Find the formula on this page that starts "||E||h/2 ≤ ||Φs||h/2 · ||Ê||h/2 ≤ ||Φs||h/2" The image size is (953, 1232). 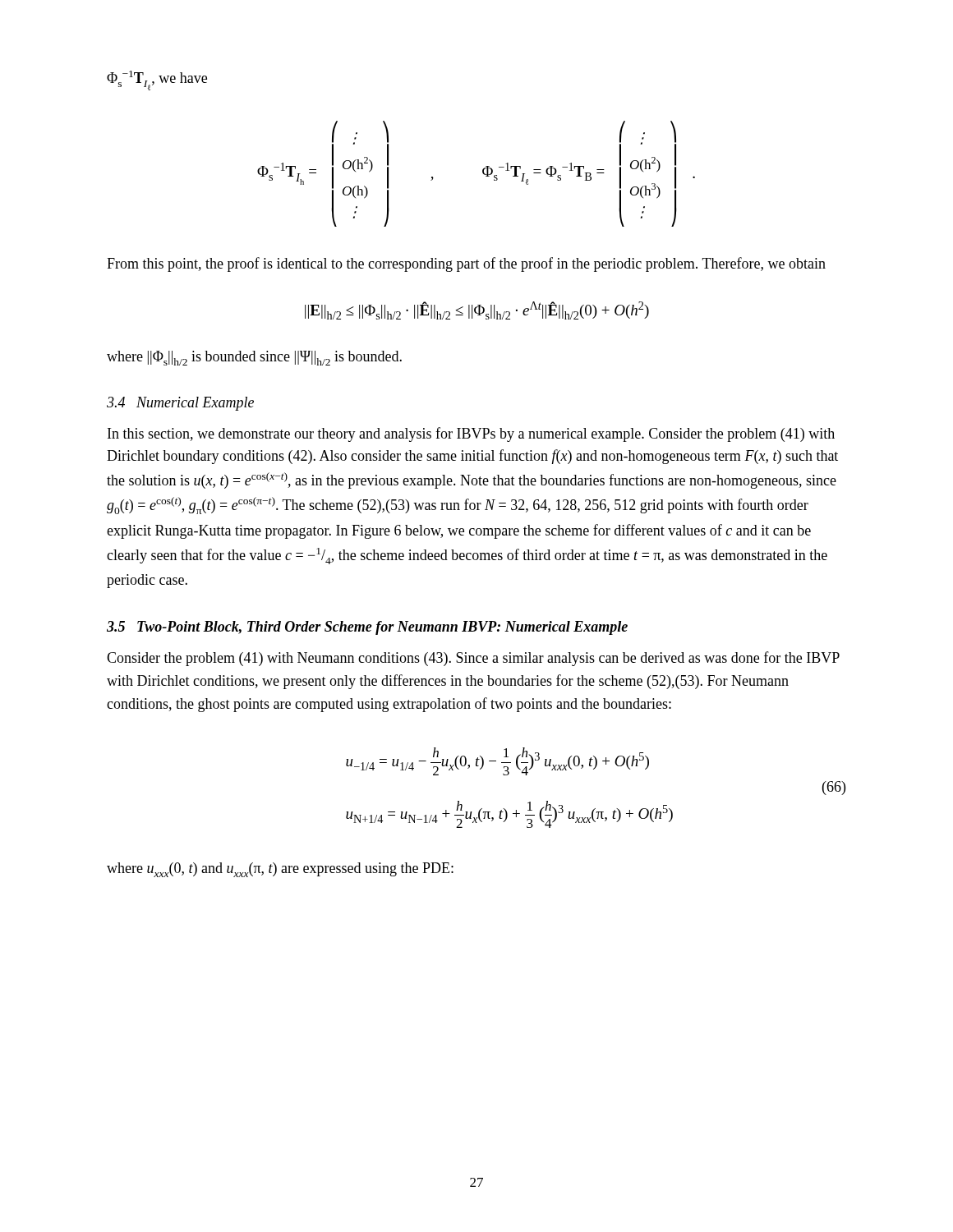point(476,310)
